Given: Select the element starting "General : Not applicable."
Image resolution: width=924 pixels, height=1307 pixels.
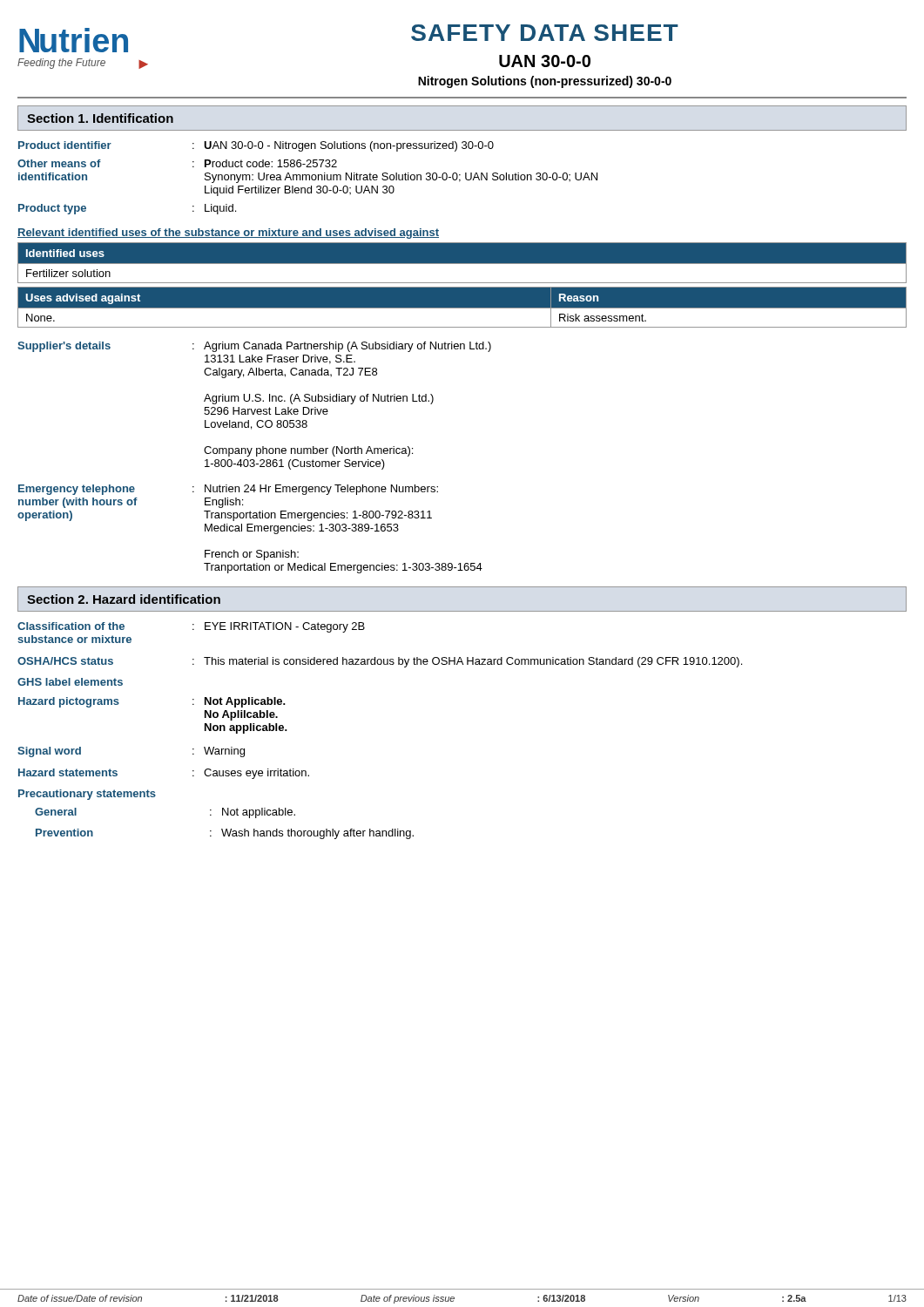Looking at the screenshot, I should [x=54, y=813].
